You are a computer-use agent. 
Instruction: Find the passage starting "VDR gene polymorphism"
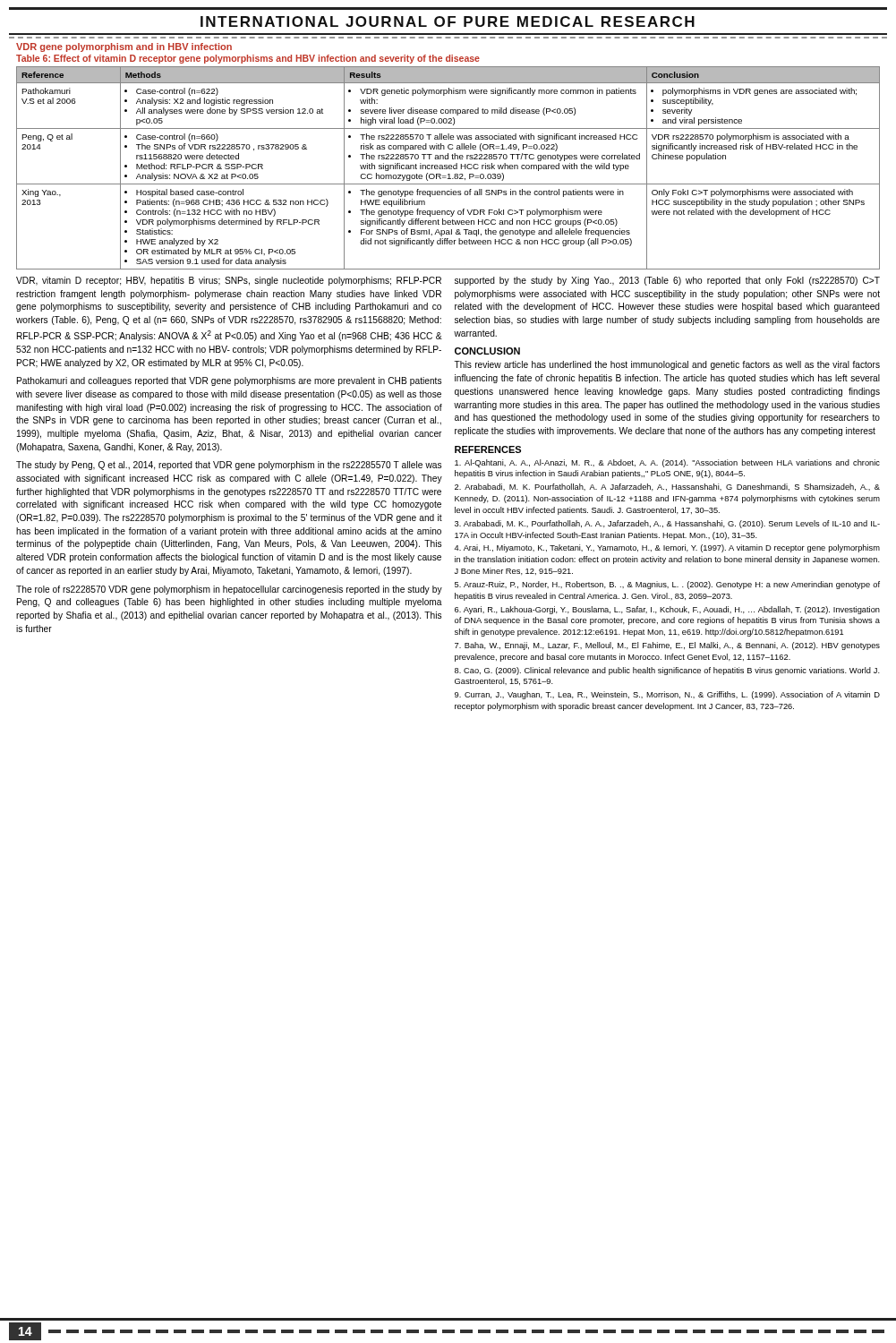point(124,47)
